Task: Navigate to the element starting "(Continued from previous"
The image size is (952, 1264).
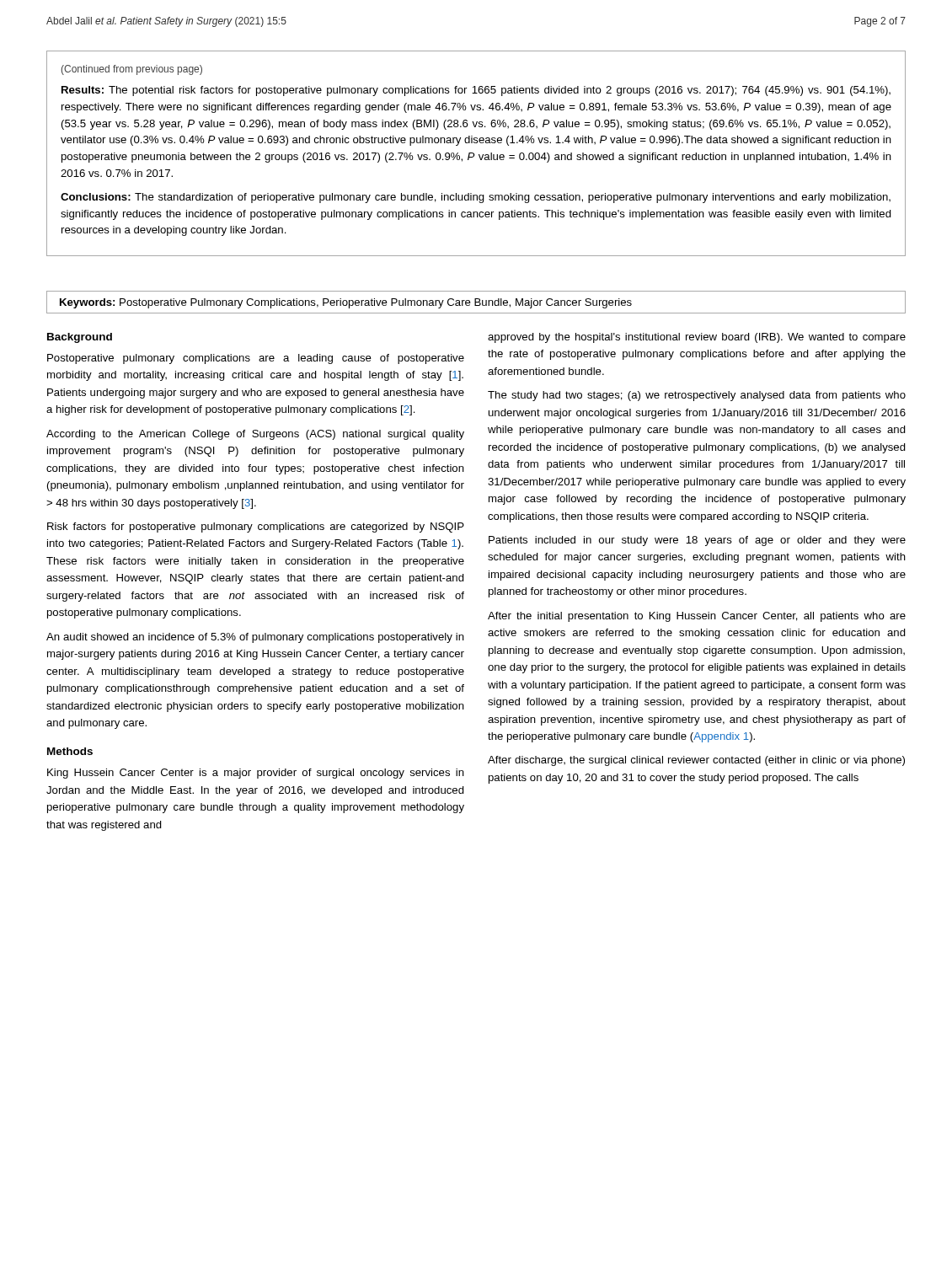Action: [x=476, y=150]
